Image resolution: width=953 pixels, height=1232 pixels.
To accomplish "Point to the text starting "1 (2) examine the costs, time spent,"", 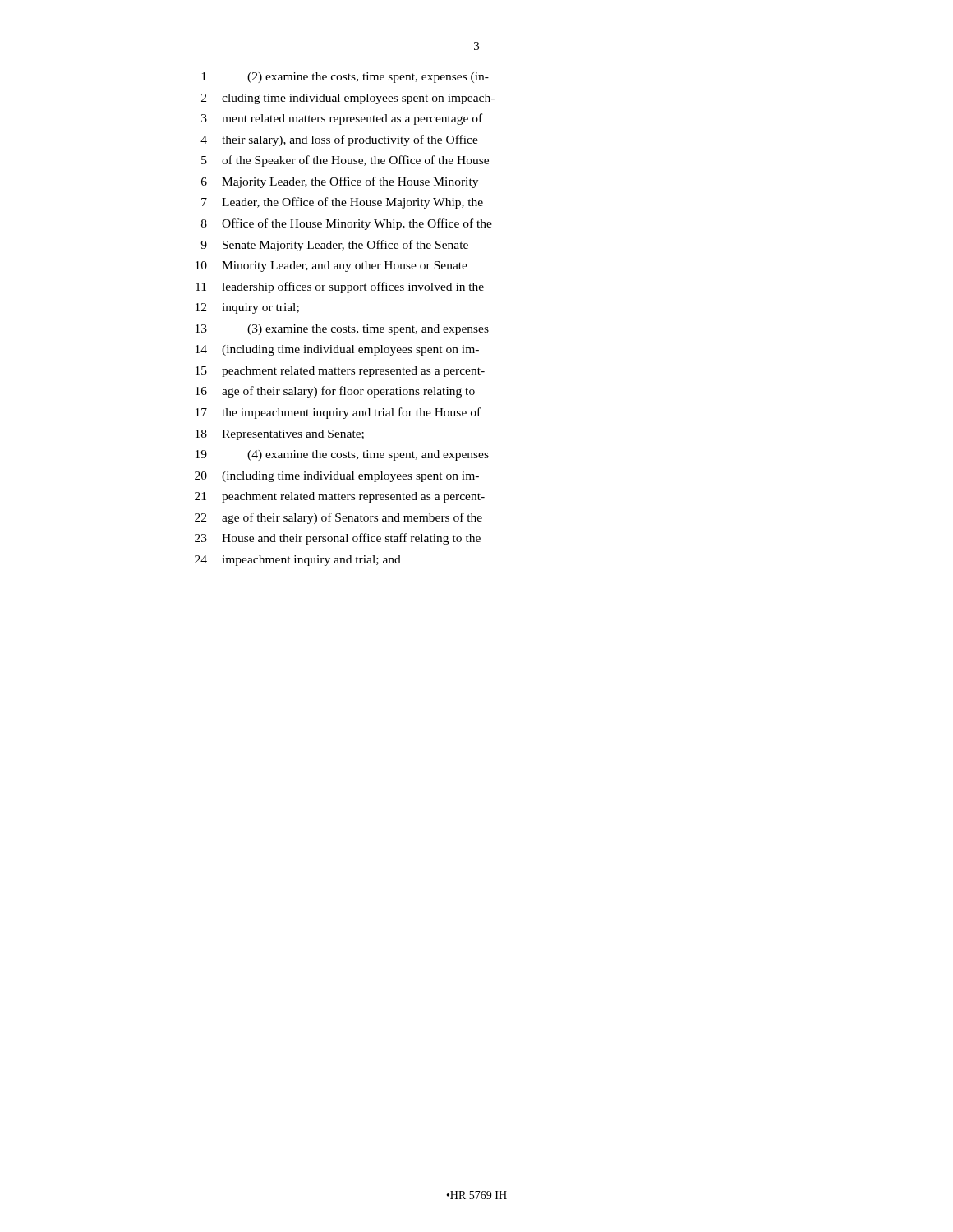I will point(345,78).
